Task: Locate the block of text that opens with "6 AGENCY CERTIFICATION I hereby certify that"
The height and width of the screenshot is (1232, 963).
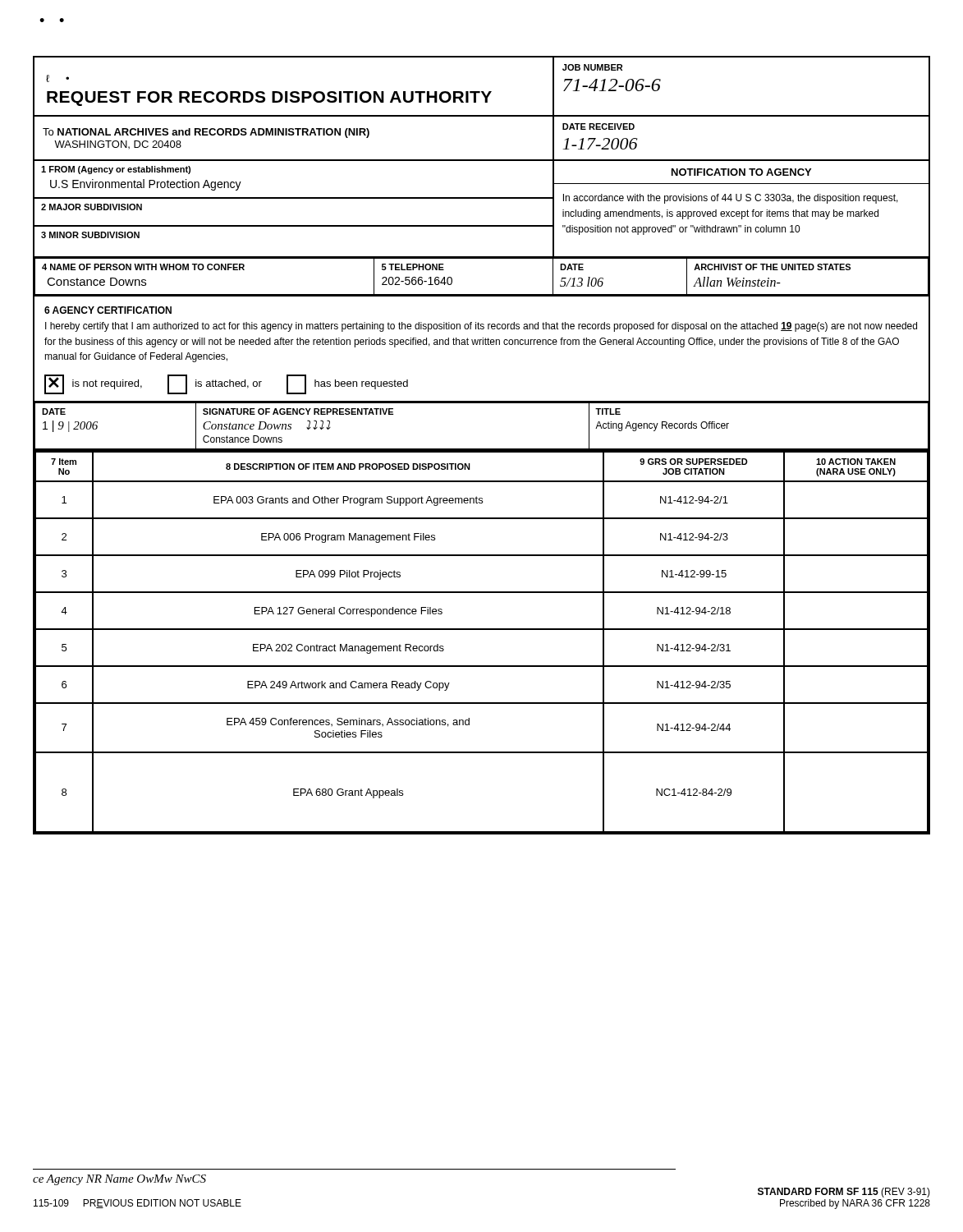Action: 481,334
